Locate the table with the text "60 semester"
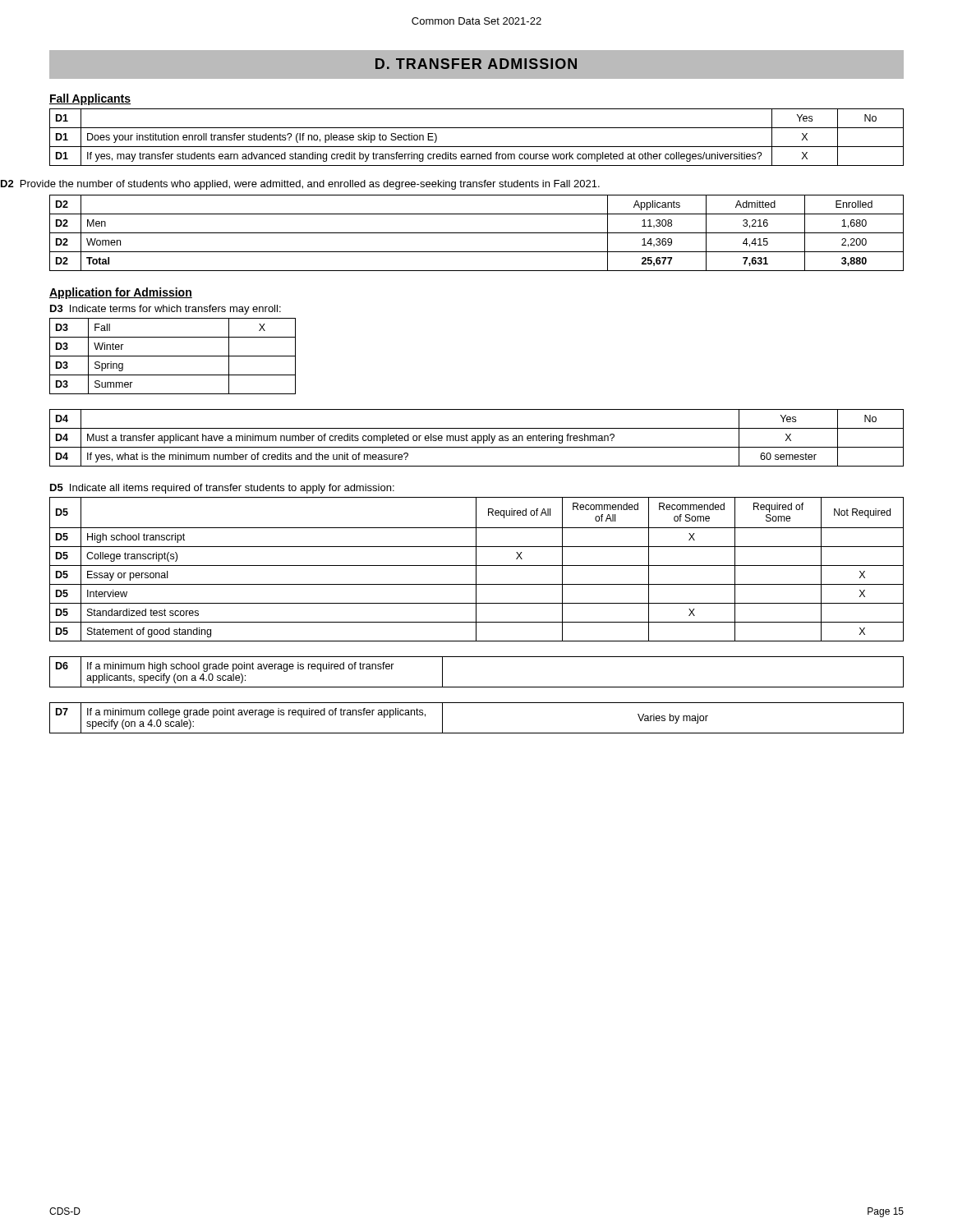The height and width of the screenshot is (1232, 953). [476, 438]
